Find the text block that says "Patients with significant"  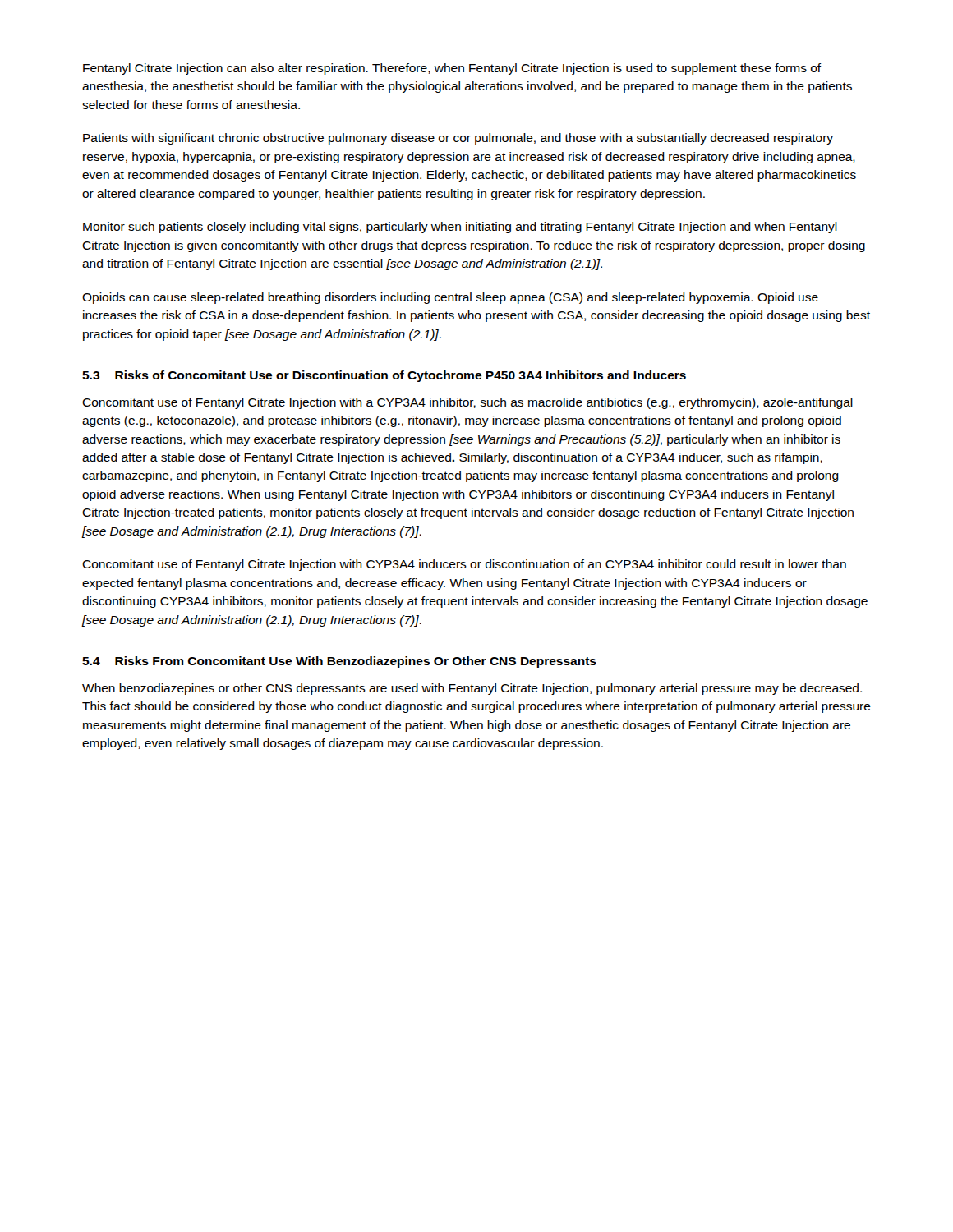[x=469, y=166]
